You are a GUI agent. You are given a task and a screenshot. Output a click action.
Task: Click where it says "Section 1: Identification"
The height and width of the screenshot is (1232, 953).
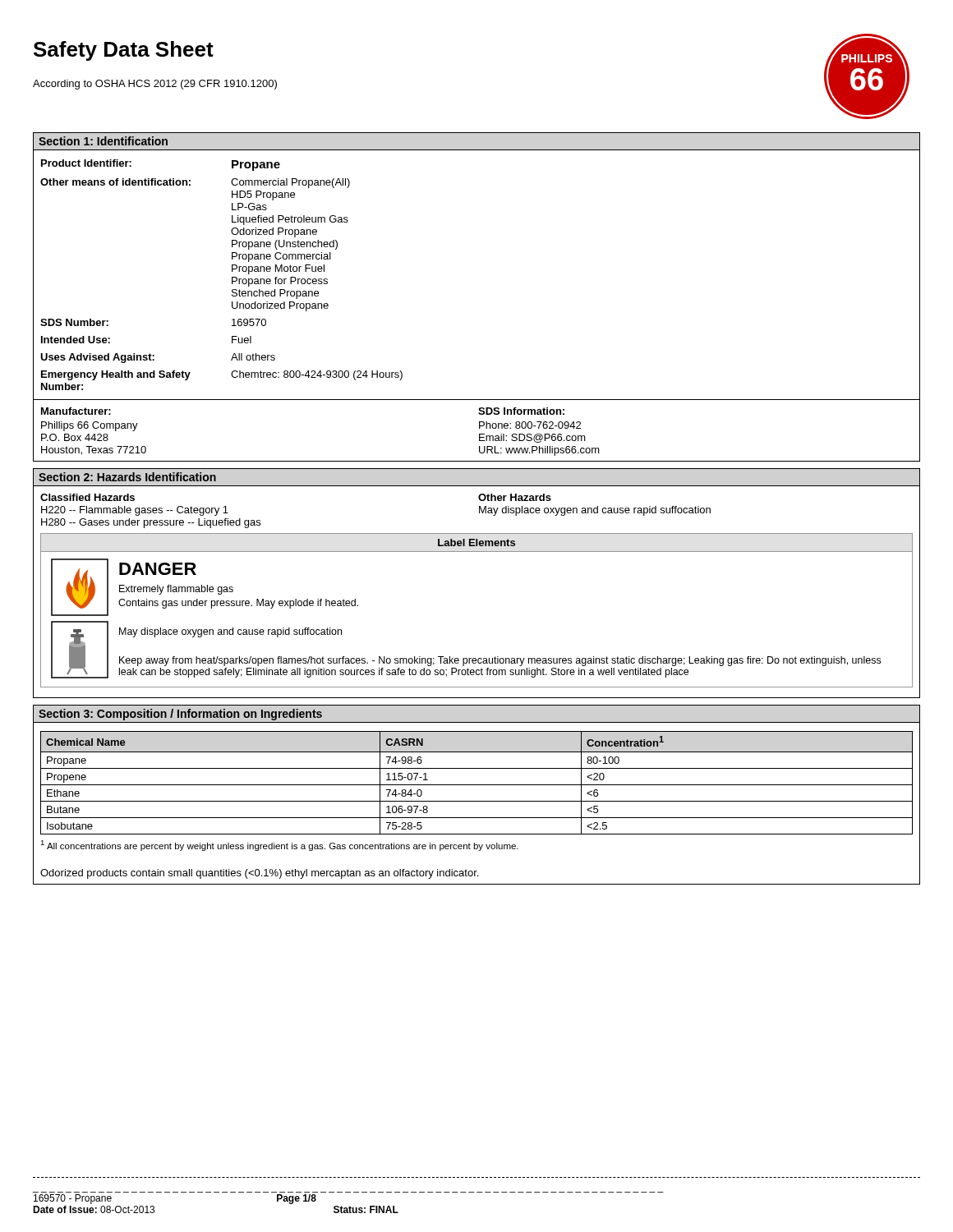(x=103, y=141)
